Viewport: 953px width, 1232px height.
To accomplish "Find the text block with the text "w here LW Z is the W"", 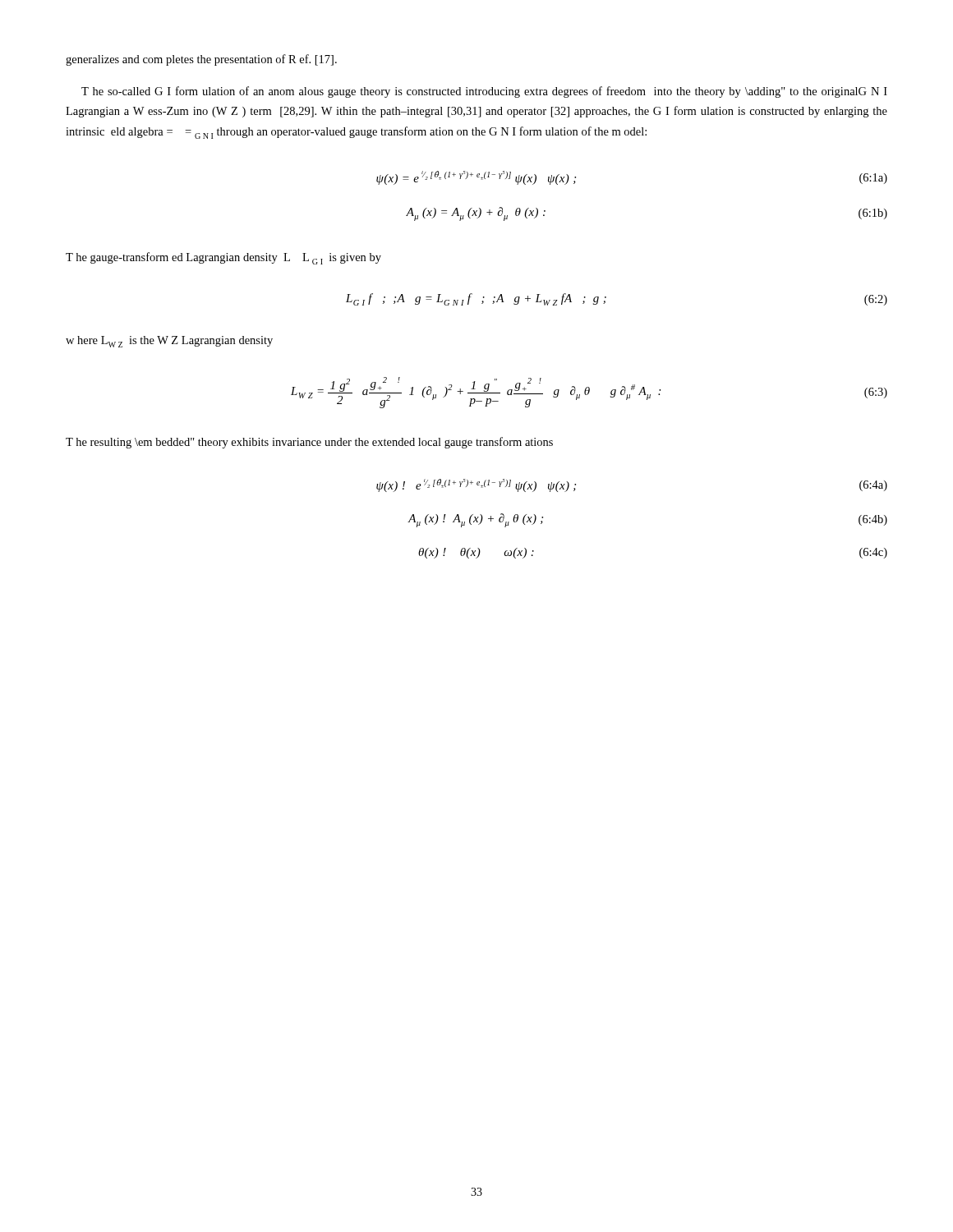I will pos(169,342).
